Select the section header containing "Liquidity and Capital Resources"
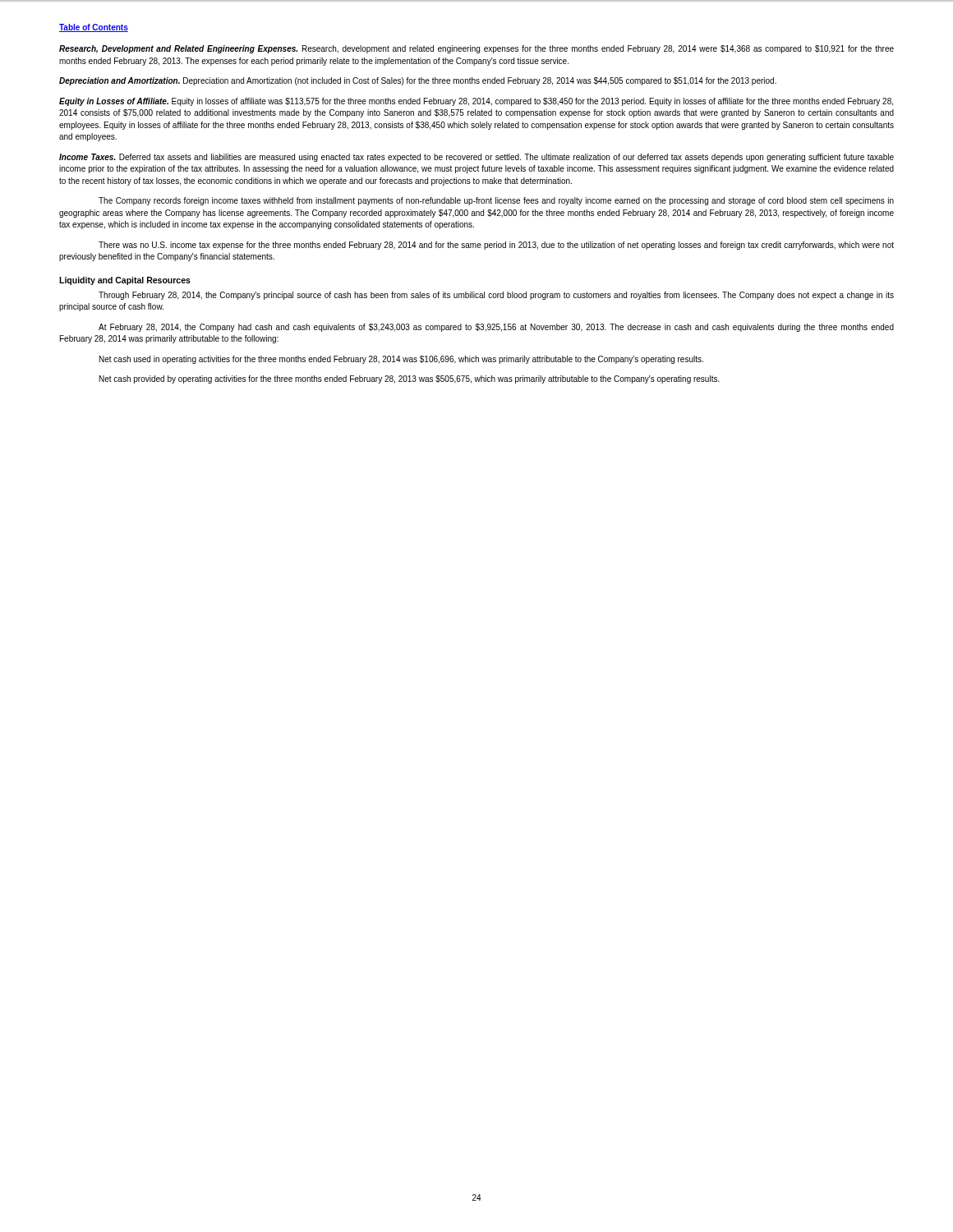The image size is (953, 1232). click(x=125, y=280)
